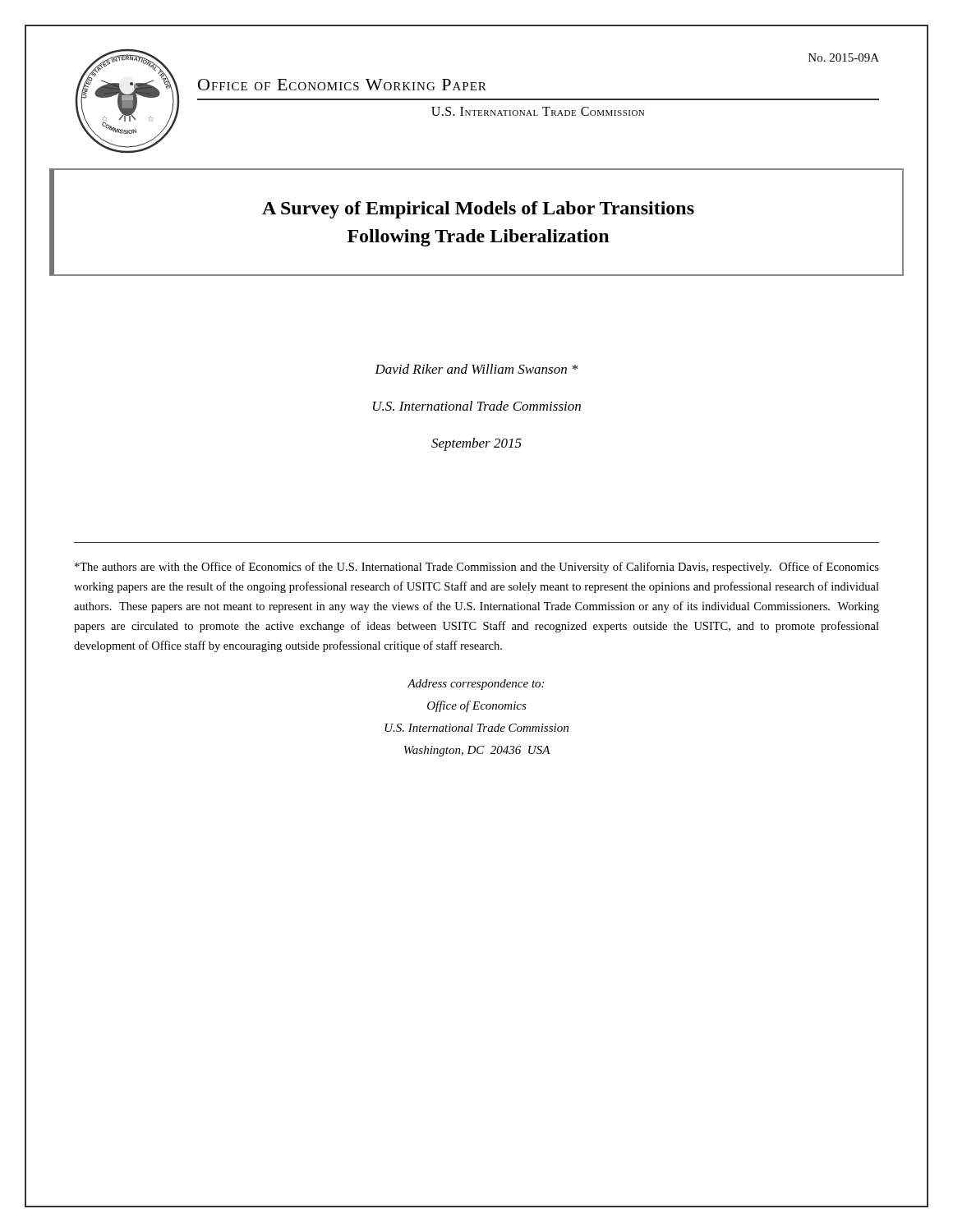The width and height of the screenshot is (953, 1232).
Task: Point to "U.S. International Trade Commission"
Action: 476,406
